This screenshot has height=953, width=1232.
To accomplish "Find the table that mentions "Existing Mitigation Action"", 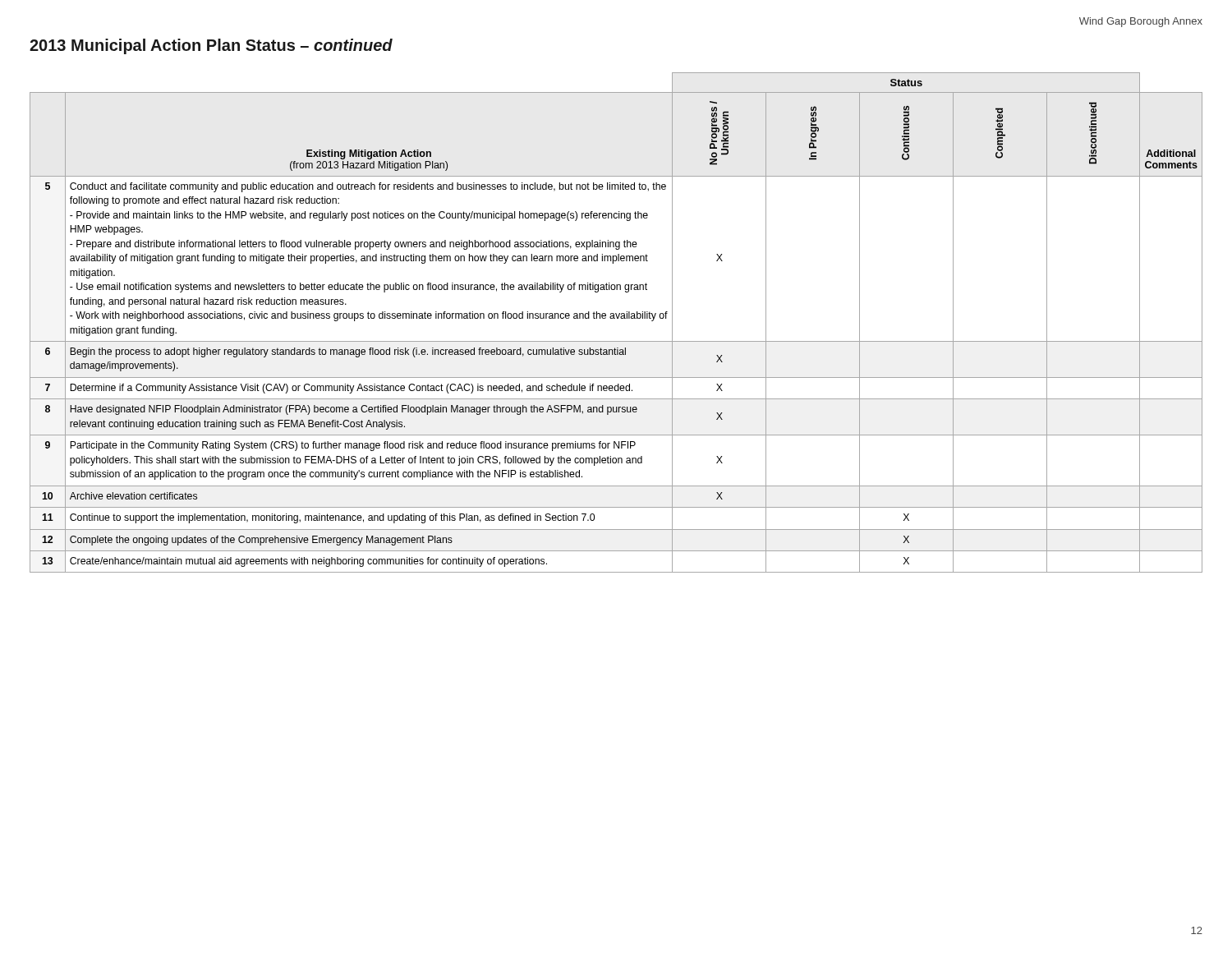I will pyautogui.click(x=616, y=323).
